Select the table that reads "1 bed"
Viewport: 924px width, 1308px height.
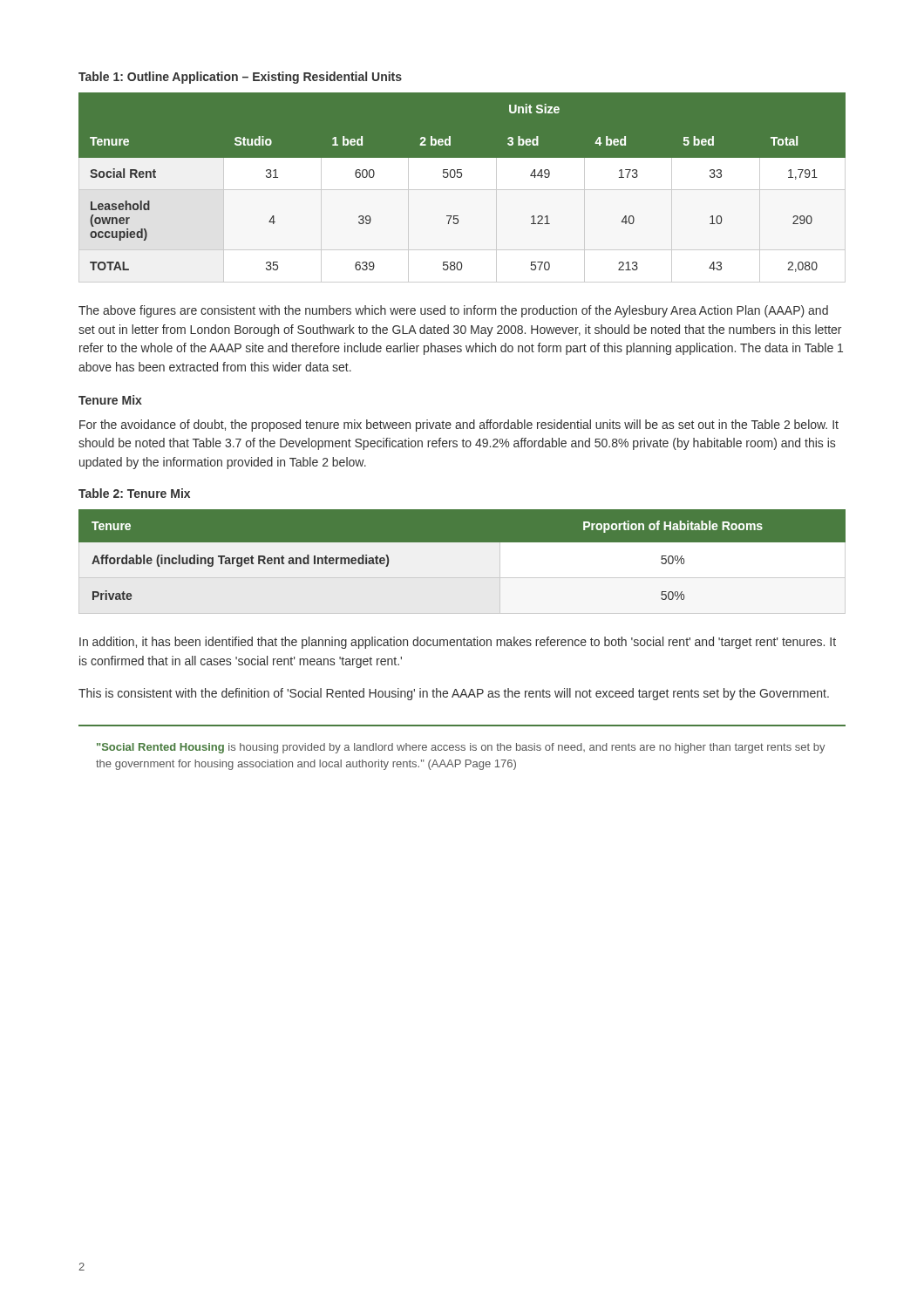[x=462, y=188]
